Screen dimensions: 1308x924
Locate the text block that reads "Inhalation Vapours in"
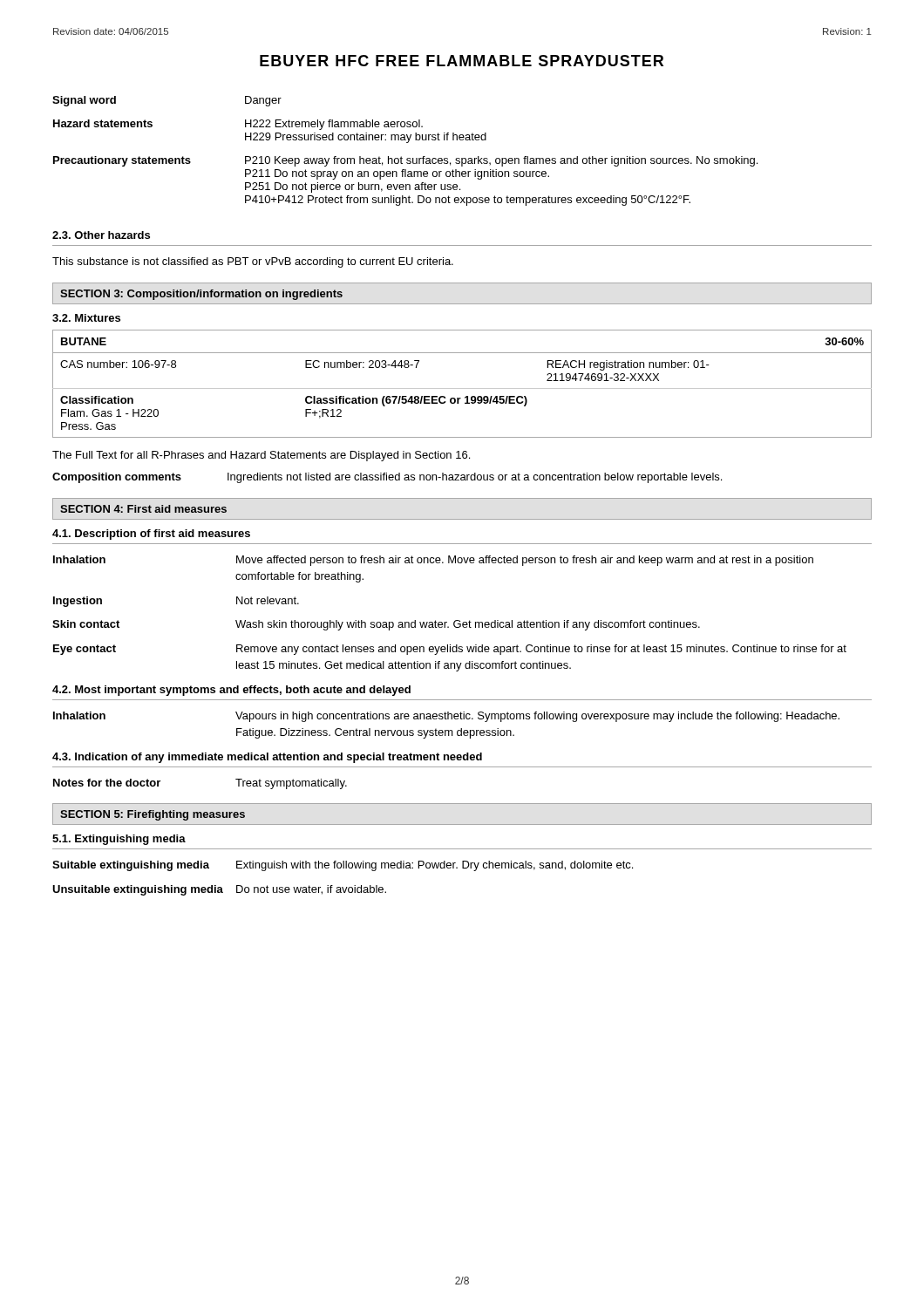coord(462,724)
